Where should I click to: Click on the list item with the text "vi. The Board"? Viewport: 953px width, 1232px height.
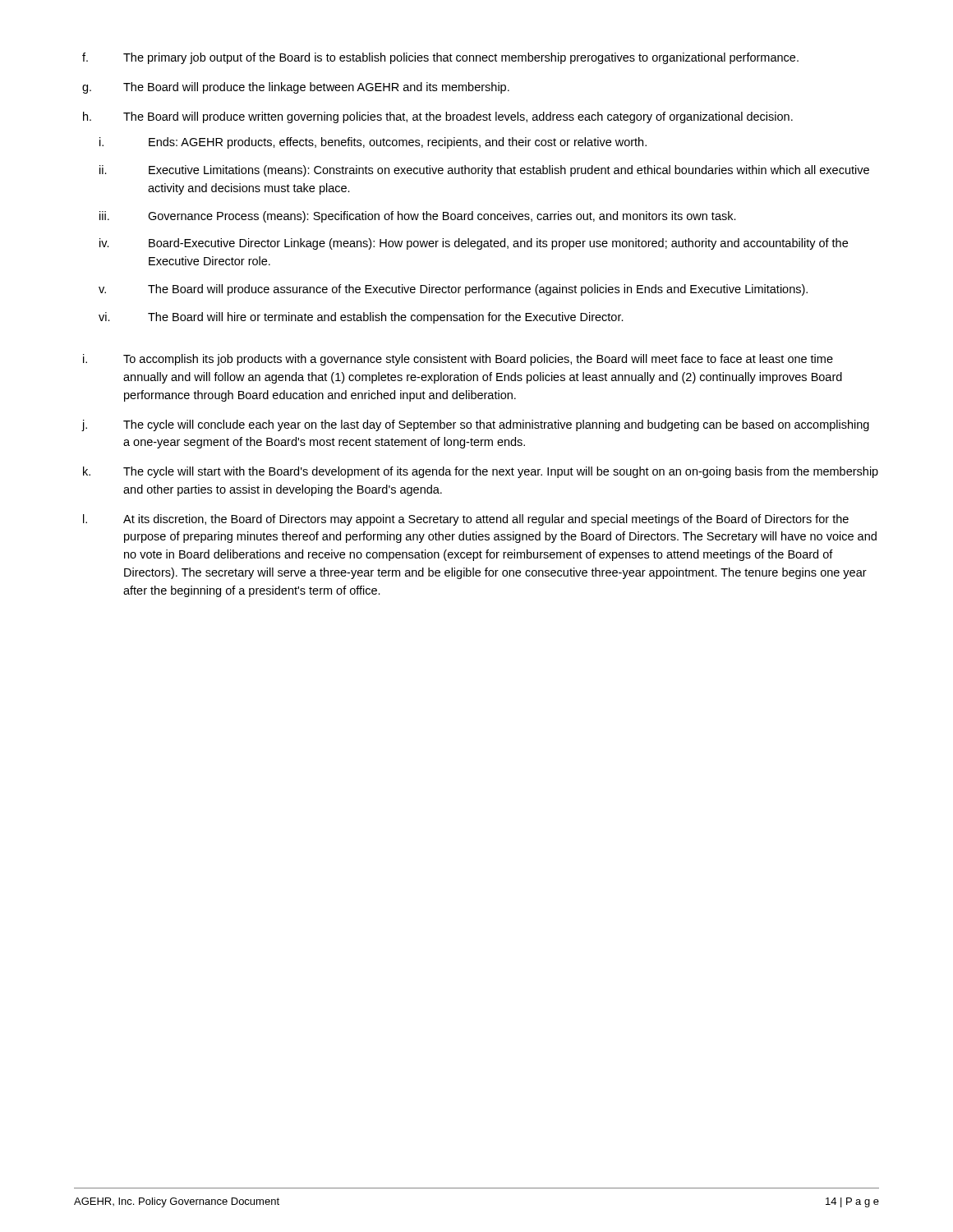click(476, 317)
